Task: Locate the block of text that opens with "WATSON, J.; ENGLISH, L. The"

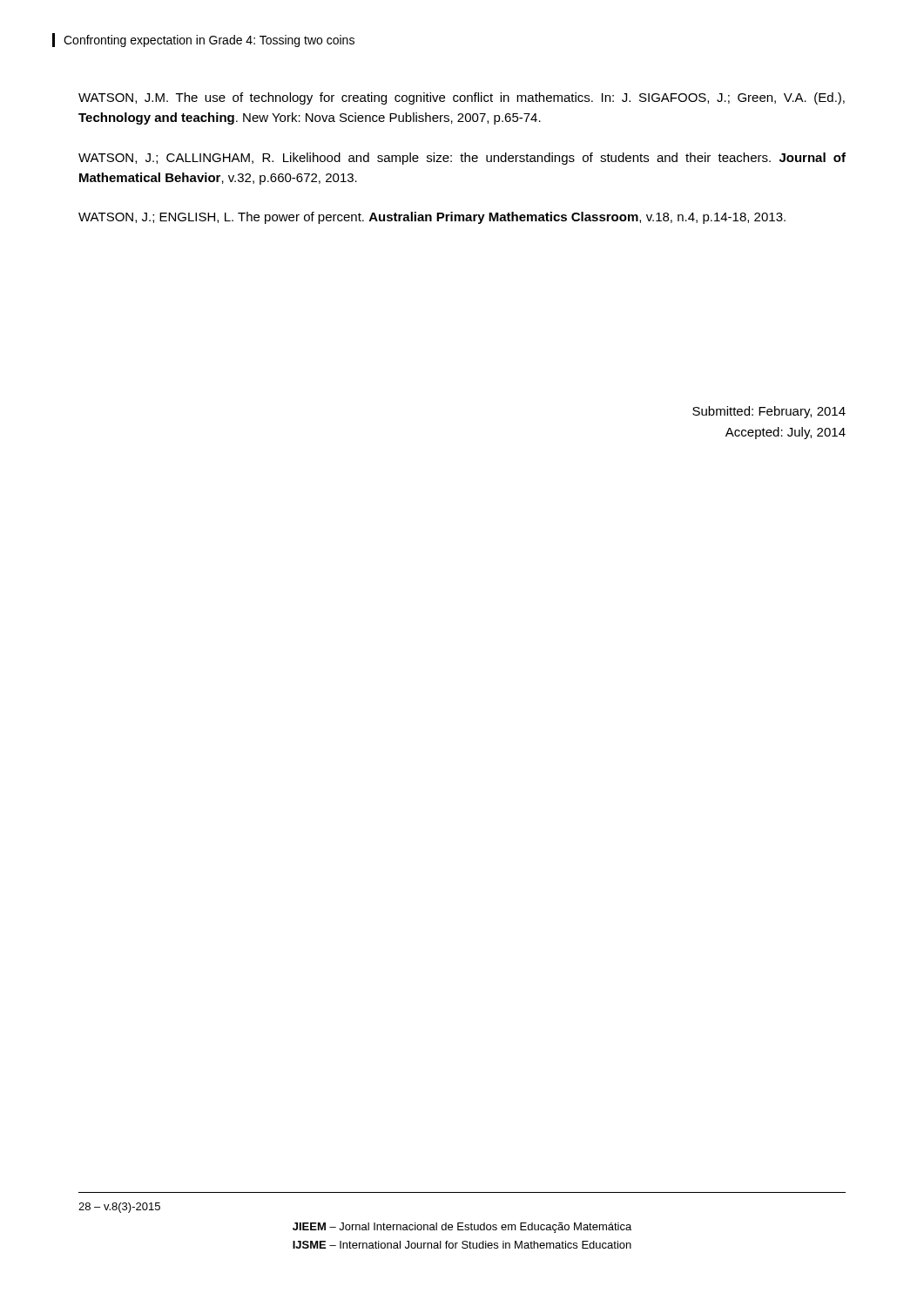Action: pos(432,217)
